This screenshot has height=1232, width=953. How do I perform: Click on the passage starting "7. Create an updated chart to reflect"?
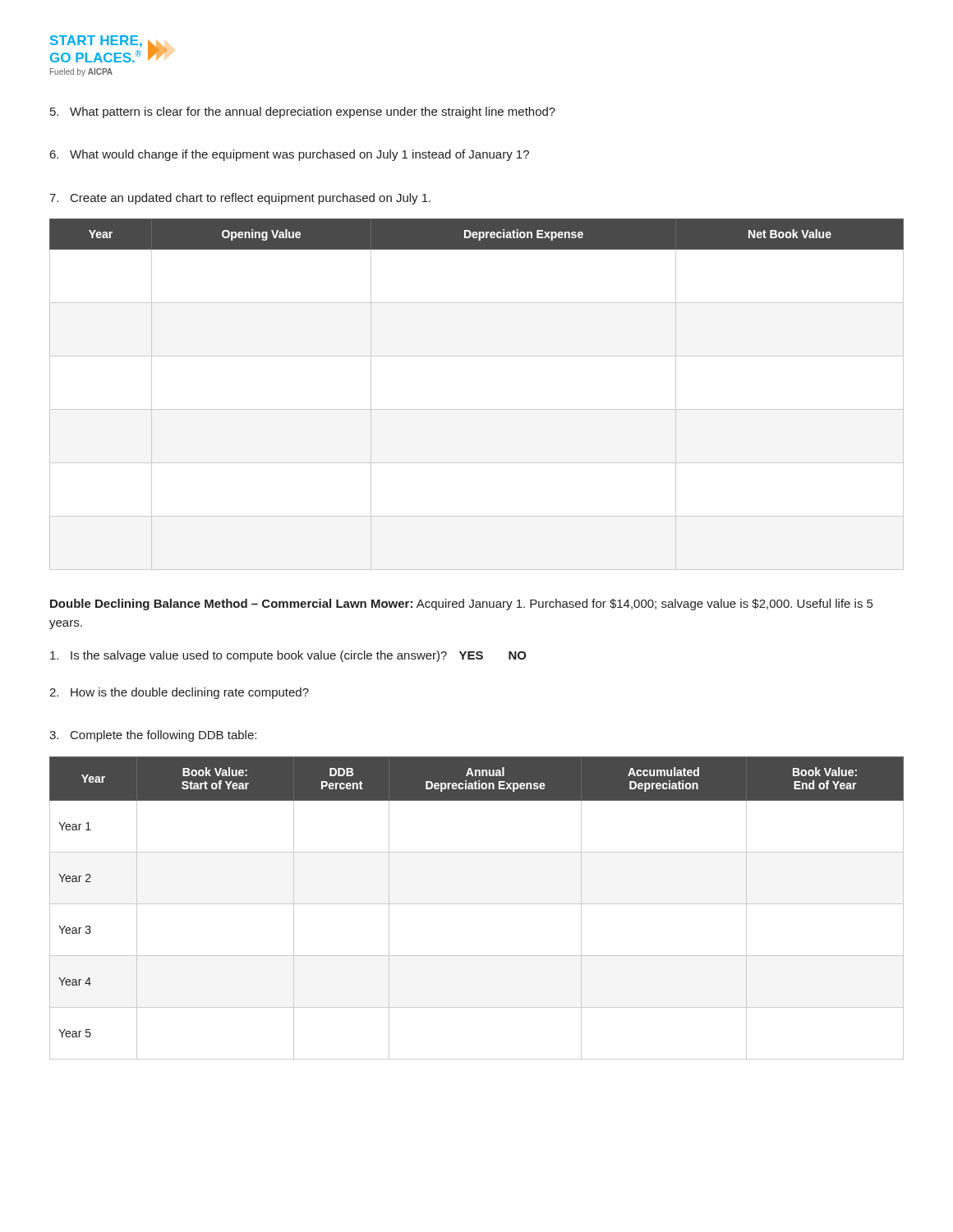point(240,197)
